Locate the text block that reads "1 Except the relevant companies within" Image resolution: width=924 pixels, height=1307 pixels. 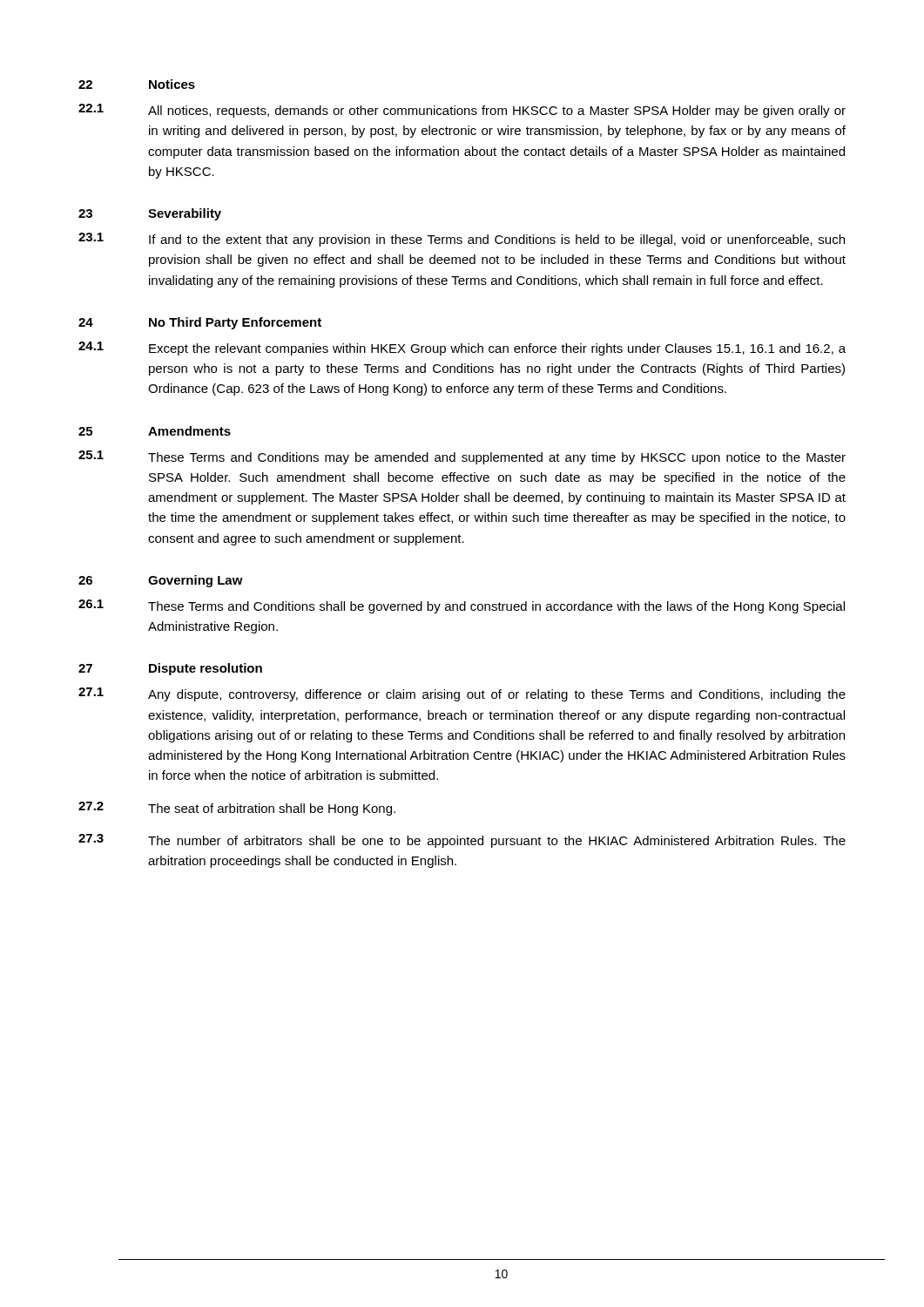462,368
